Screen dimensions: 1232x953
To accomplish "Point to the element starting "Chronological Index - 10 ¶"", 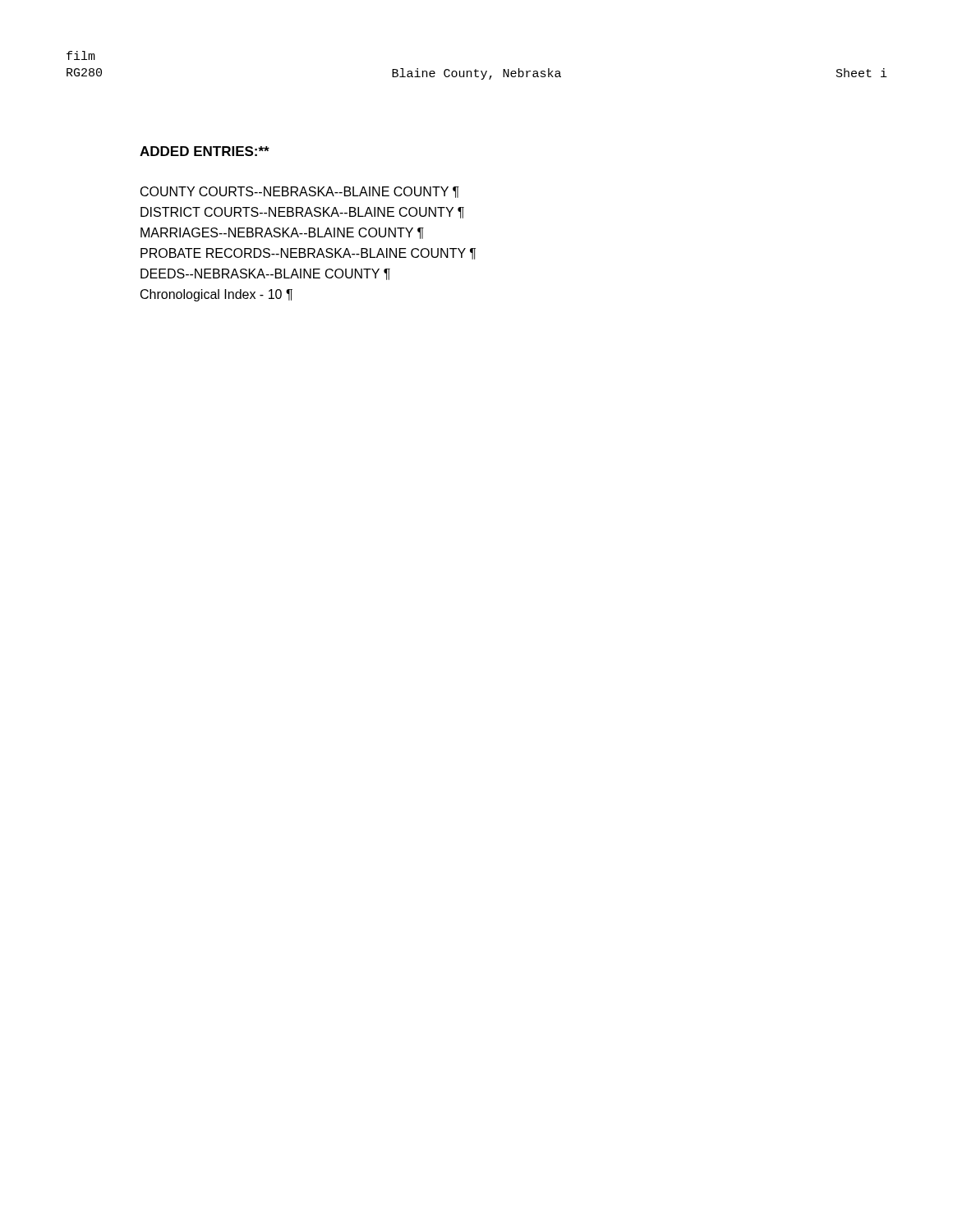I will point(216,294).
